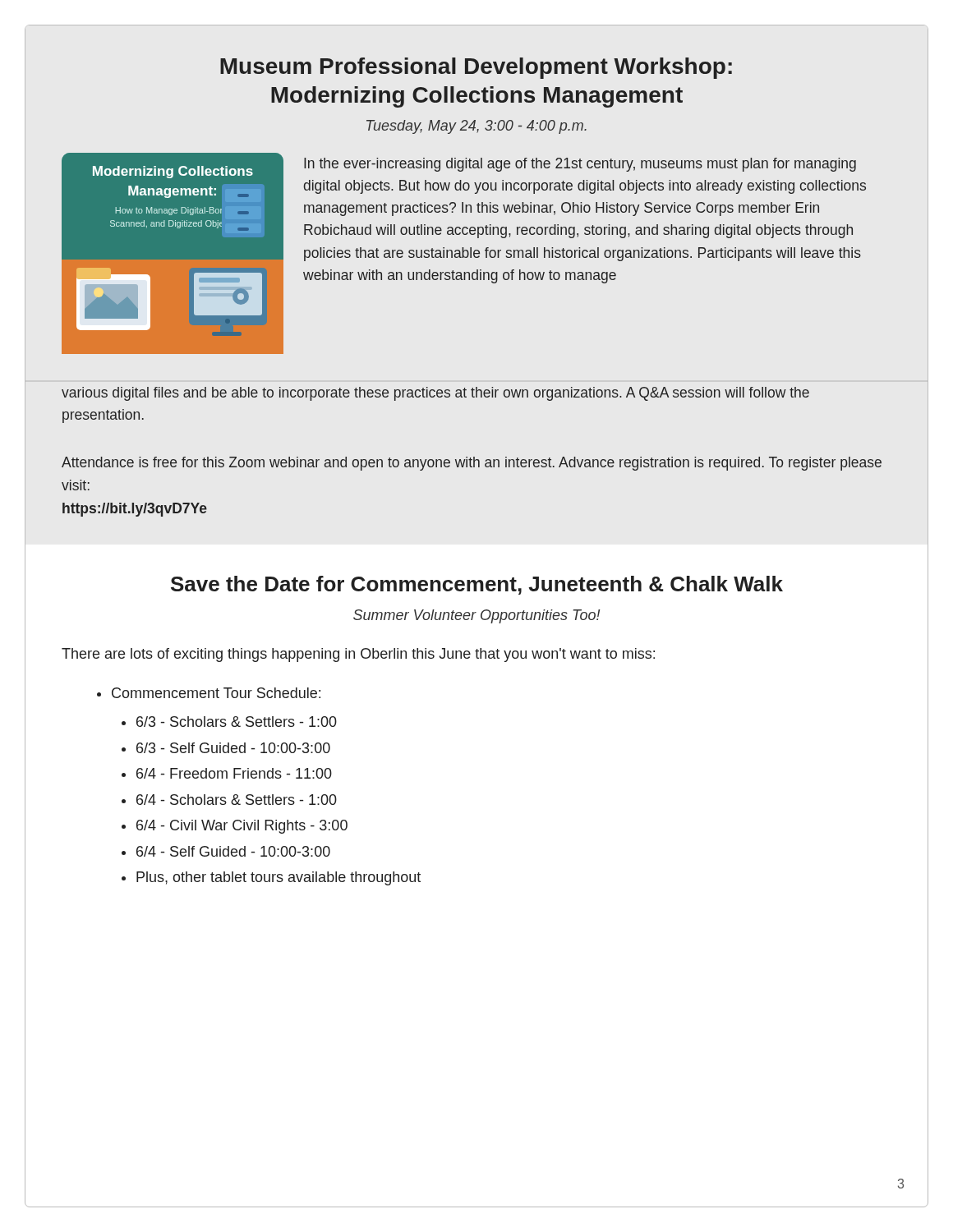This screenshot has width=953, height=1232.
Task: Where does it say "6/4 - Scholars & Settlers - 1:00"?
Action: 236,800
